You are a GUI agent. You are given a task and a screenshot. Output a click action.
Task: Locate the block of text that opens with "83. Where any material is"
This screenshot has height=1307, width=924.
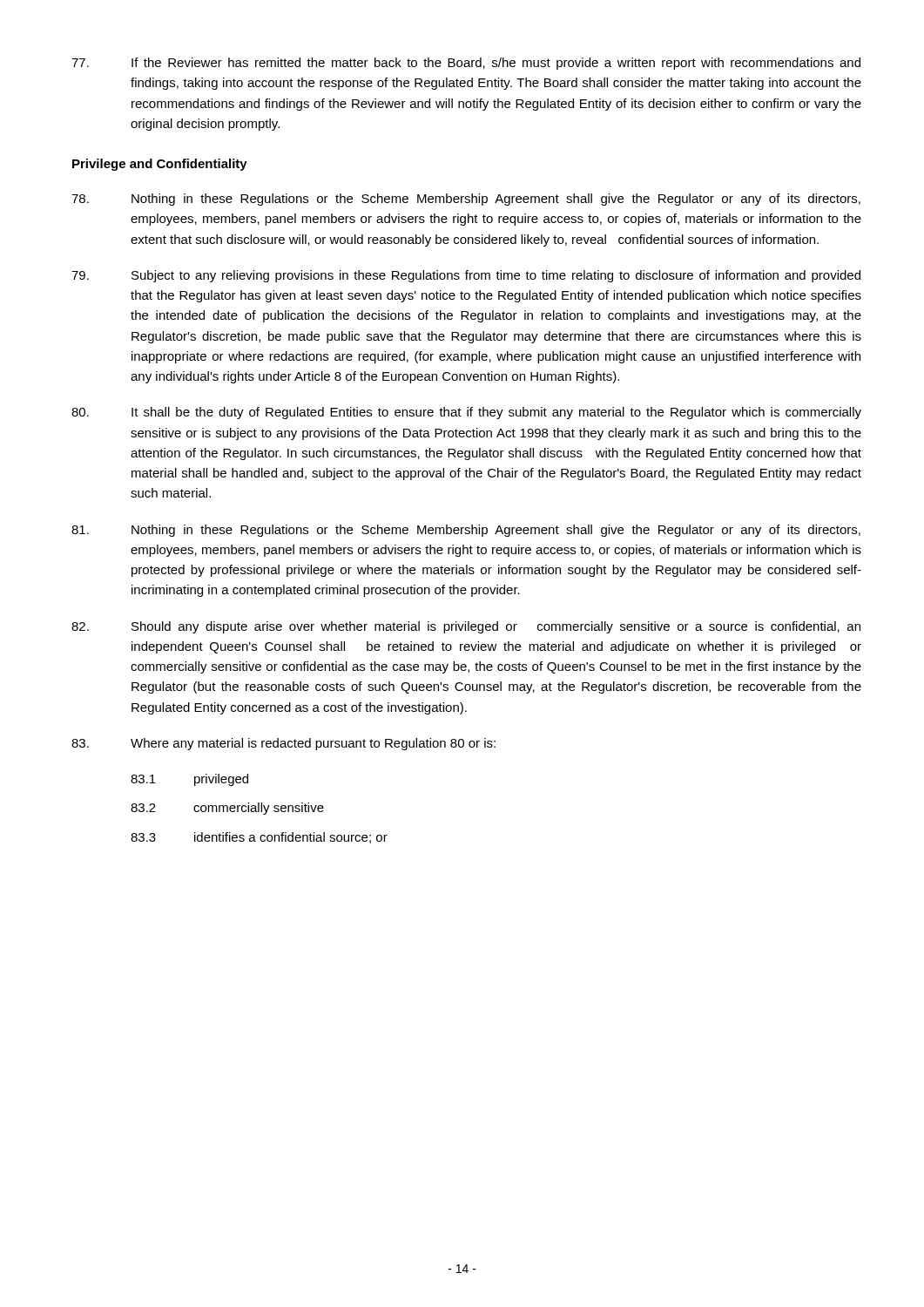(x=466, y=743)
